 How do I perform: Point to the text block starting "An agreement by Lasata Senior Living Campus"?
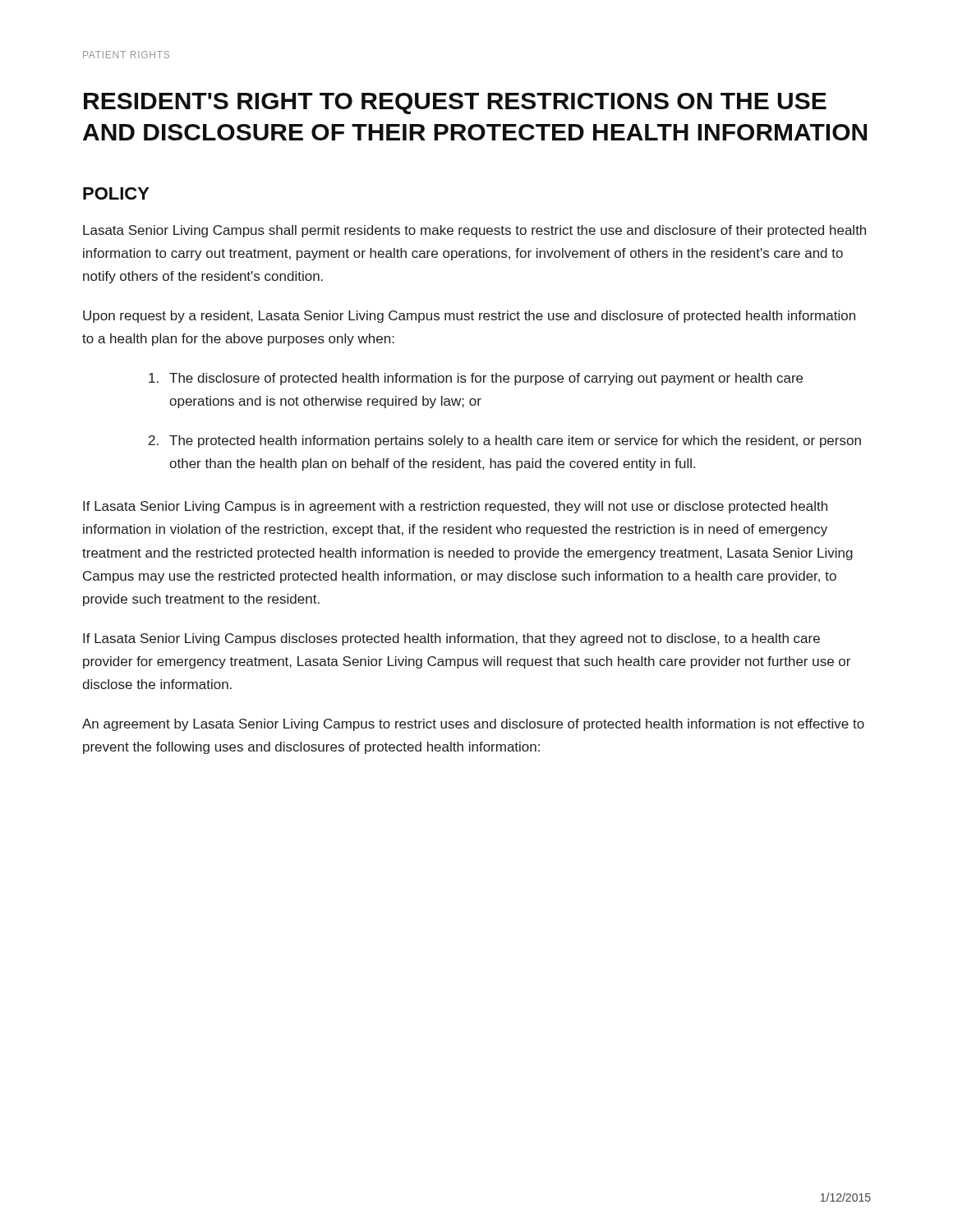473,735
